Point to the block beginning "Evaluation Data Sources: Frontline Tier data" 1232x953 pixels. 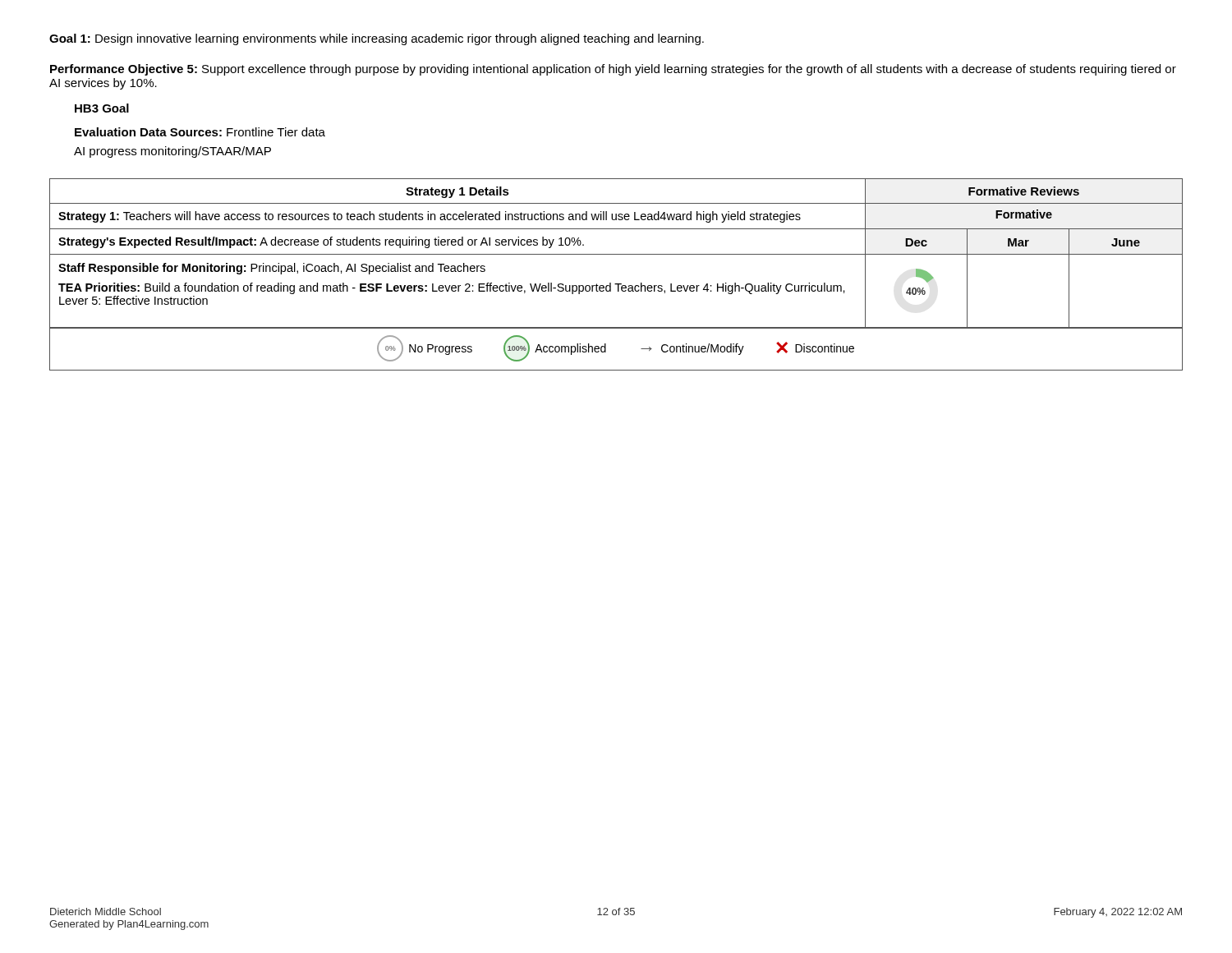200,141
